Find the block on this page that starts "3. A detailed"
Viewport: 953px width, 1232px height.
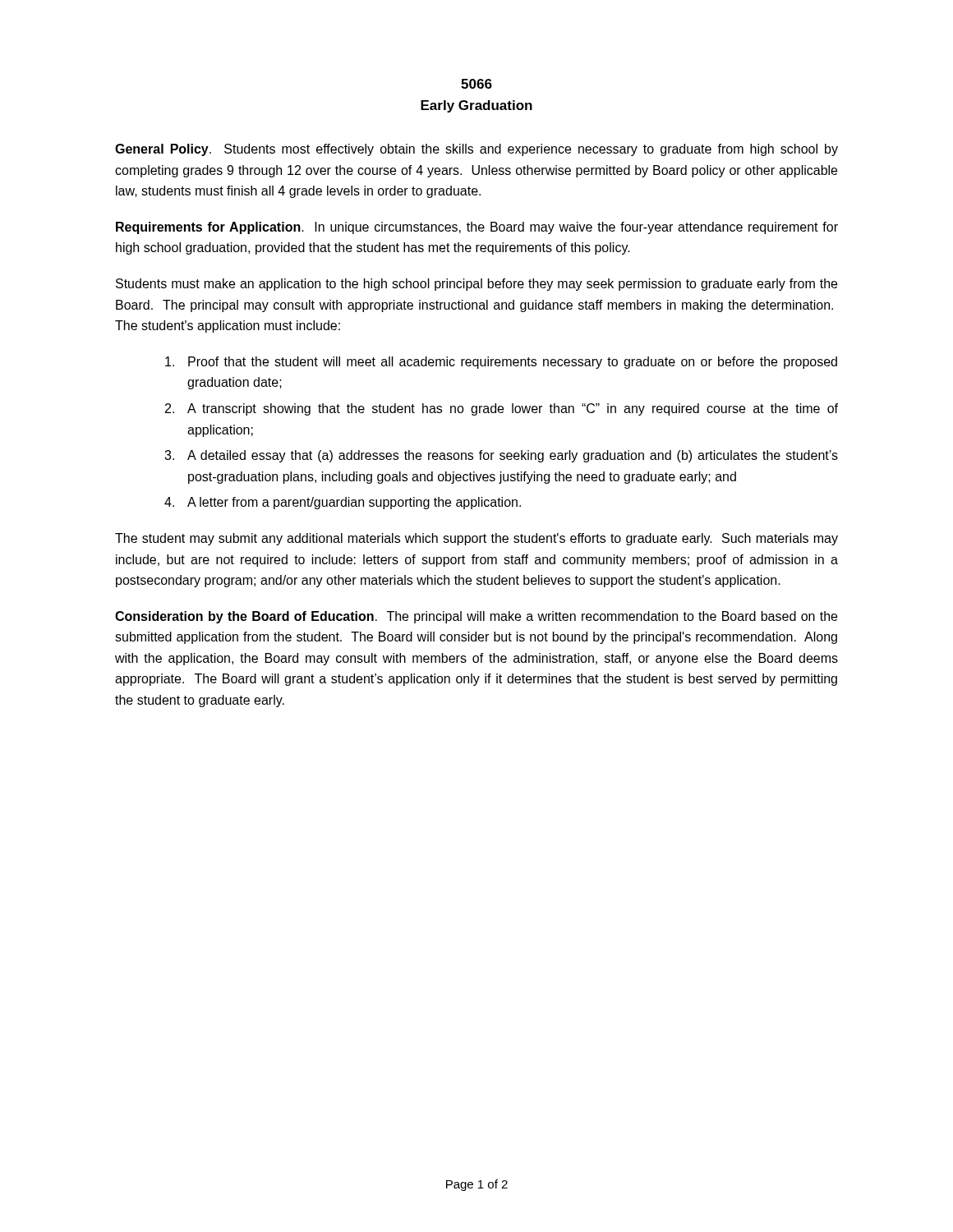(501, 466)
